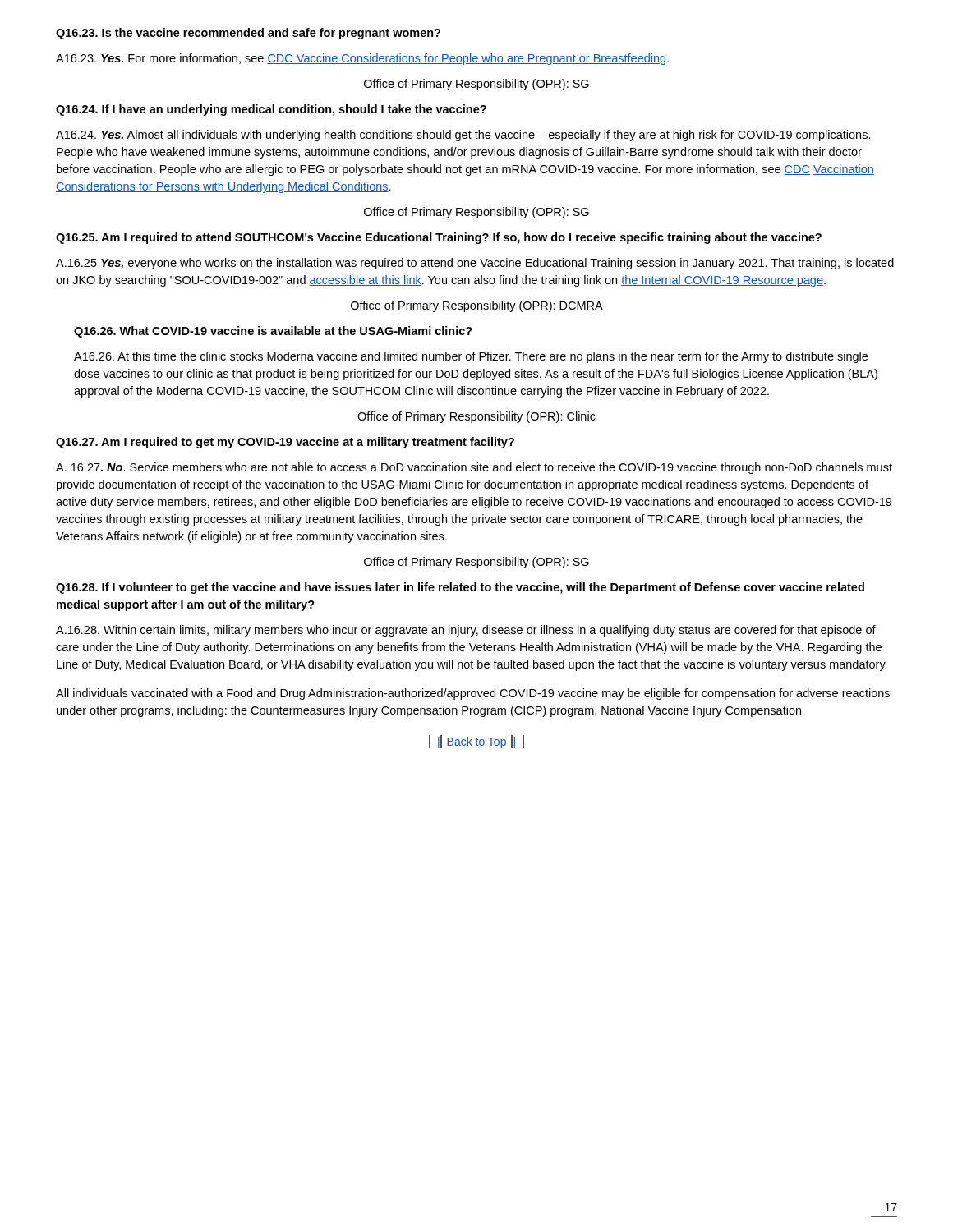Select the text block containing "A.16.25 Yes, everyone who works on the installation"
The height and width of the screenshot is (1232, 953).
(476, 272)
